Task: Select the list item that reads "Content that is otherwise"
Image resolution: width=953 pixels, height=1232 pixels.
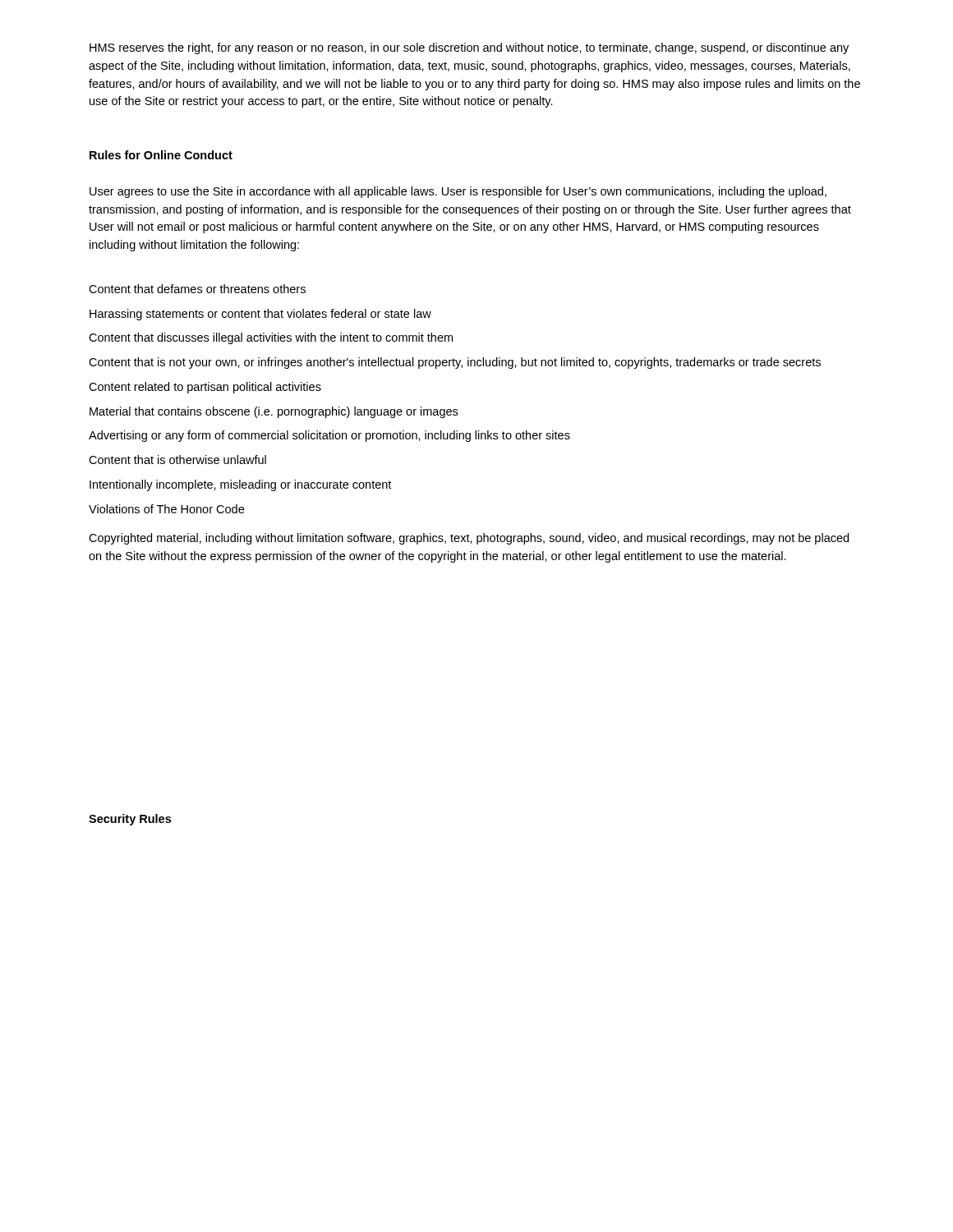Action: click(x=178, y=460)
